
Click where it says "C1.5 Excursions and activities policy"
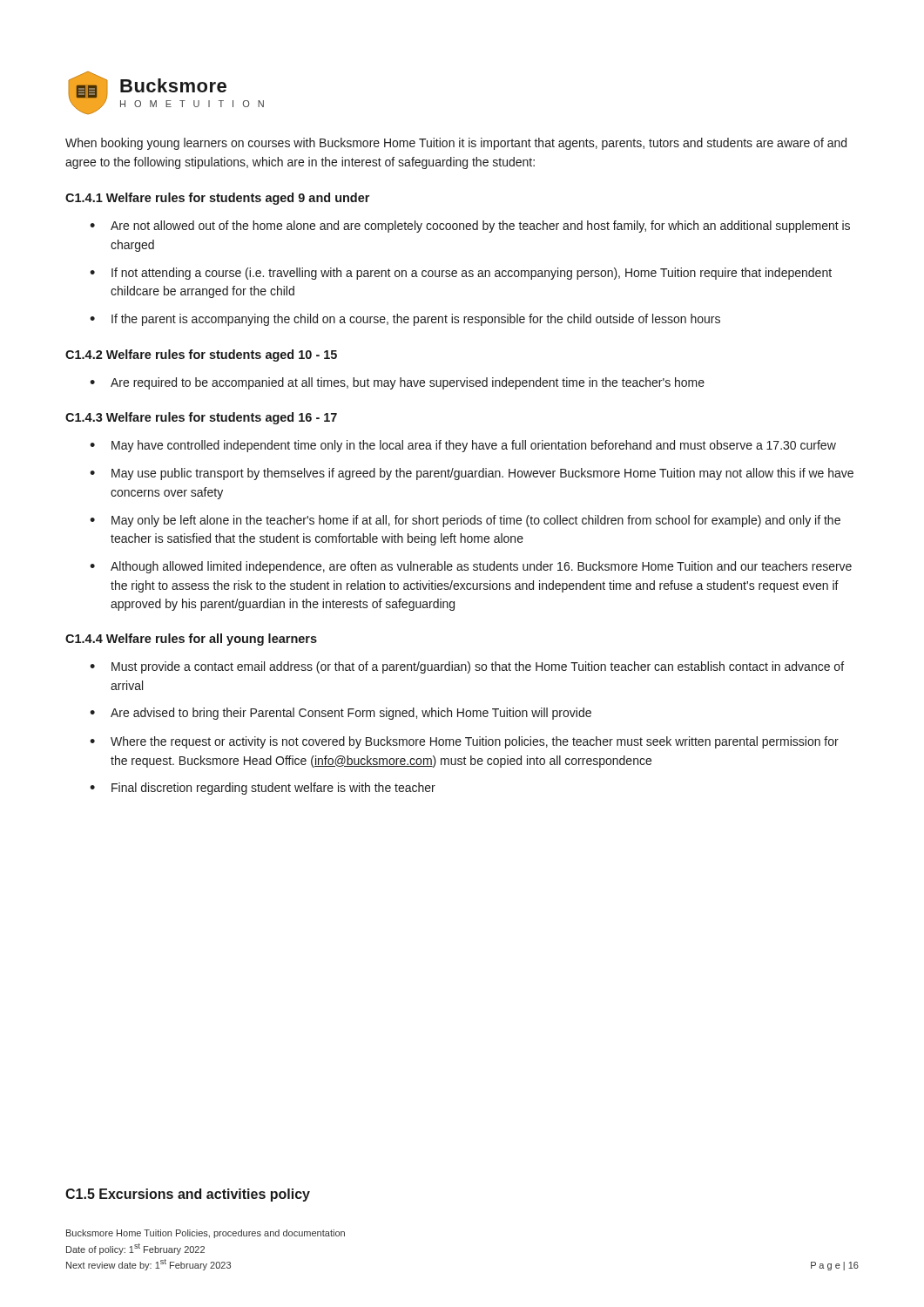[x=188, y=1194]
